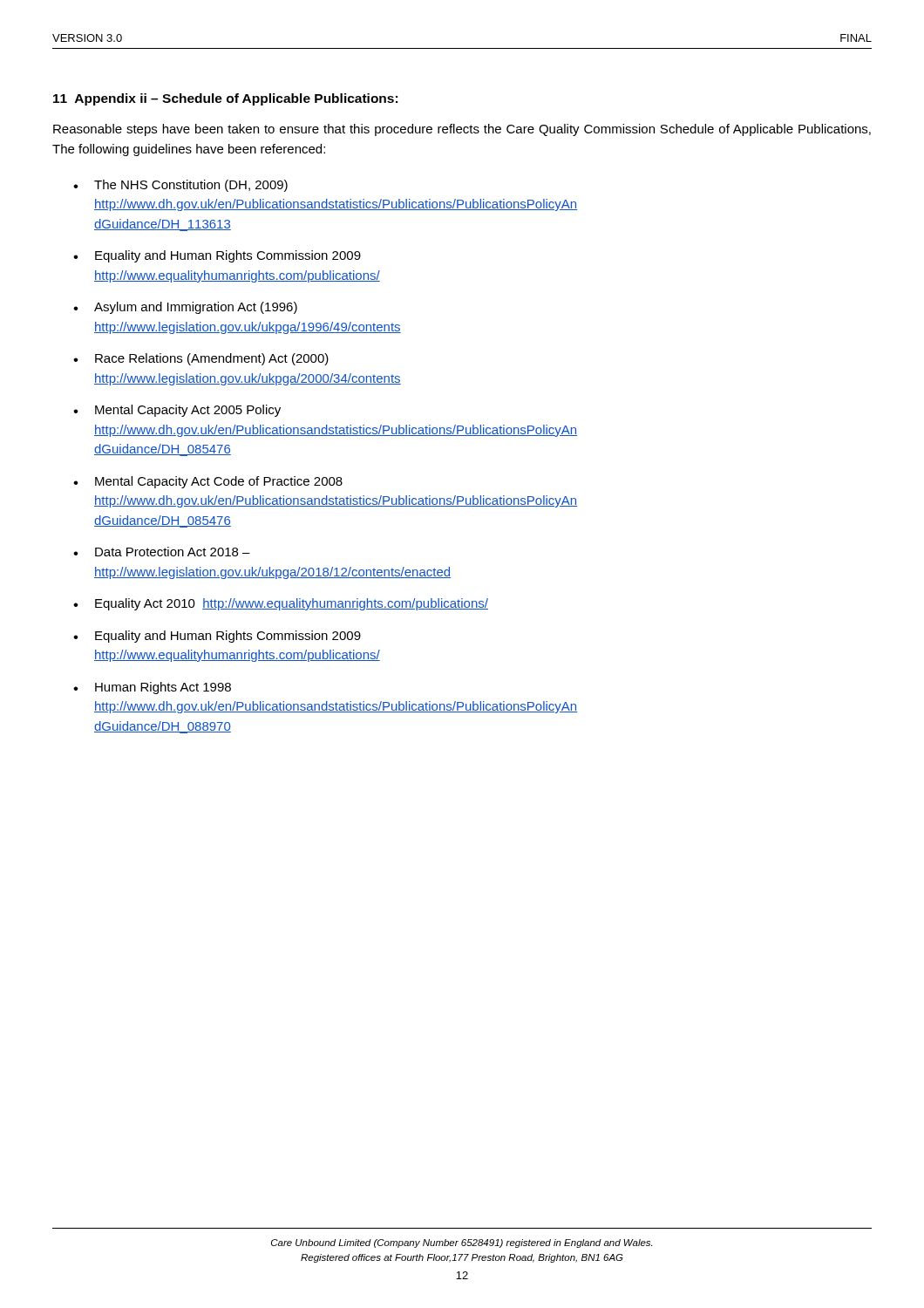This screenshot has height=1308, width=924.
Task: Select the passage starting "11 Appendix ii – Schedule of Applicable"
Action: (226, 98)
